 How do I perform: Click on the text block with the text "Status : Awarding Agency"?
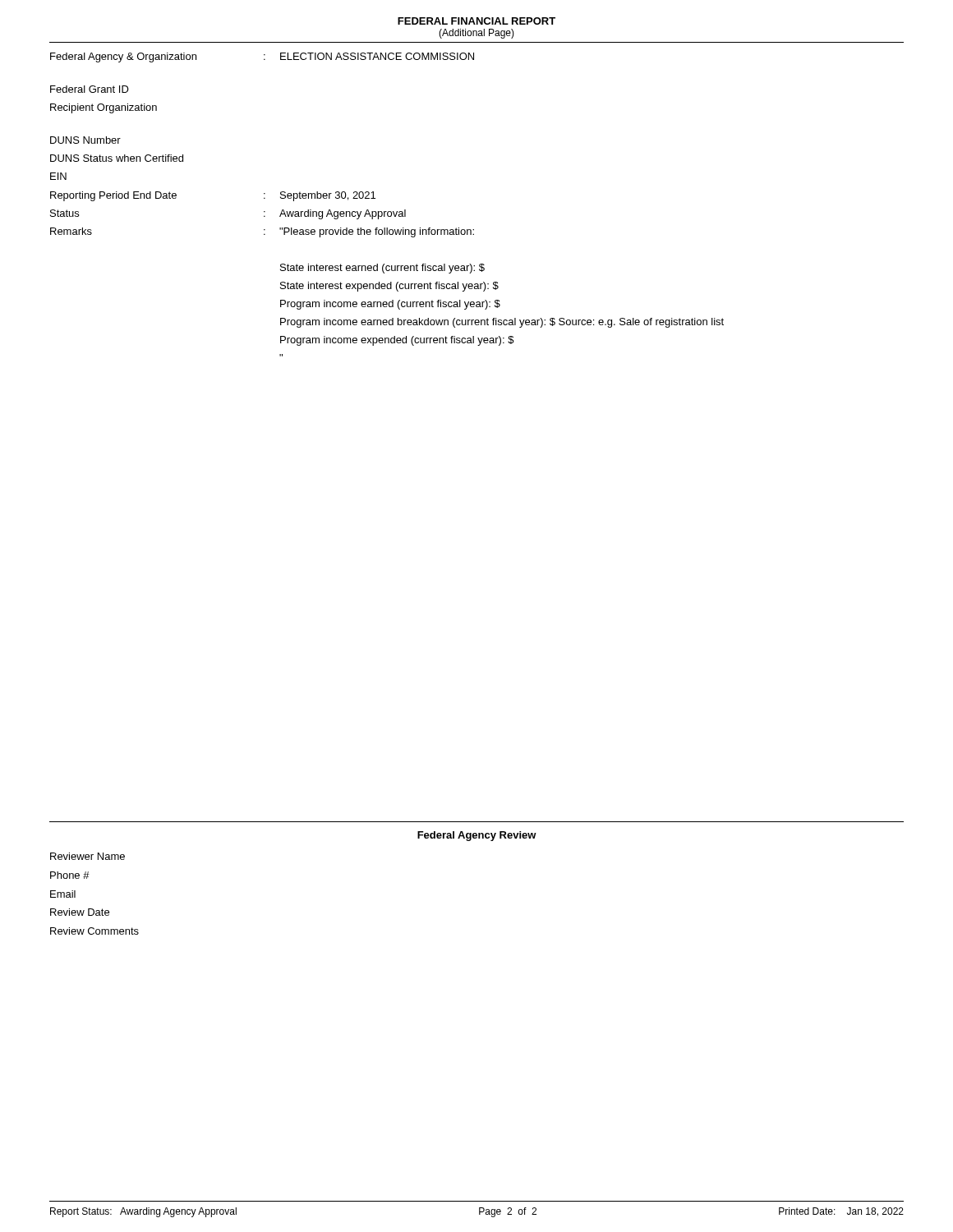tap(62, 214)
